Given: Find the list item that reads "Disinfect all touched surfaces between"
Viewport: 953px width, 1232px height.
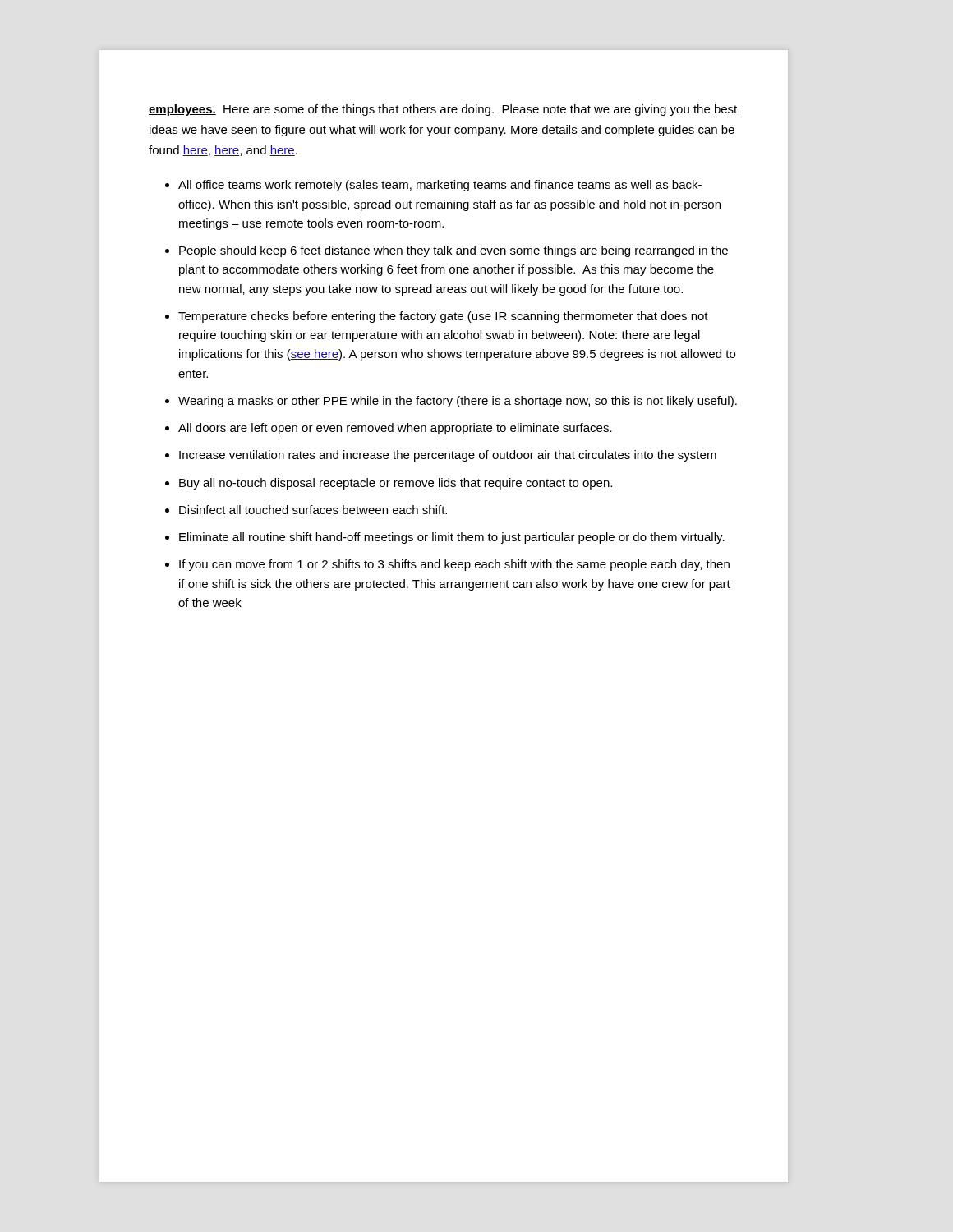Looking at the screenshot, I should coord(313,509).
